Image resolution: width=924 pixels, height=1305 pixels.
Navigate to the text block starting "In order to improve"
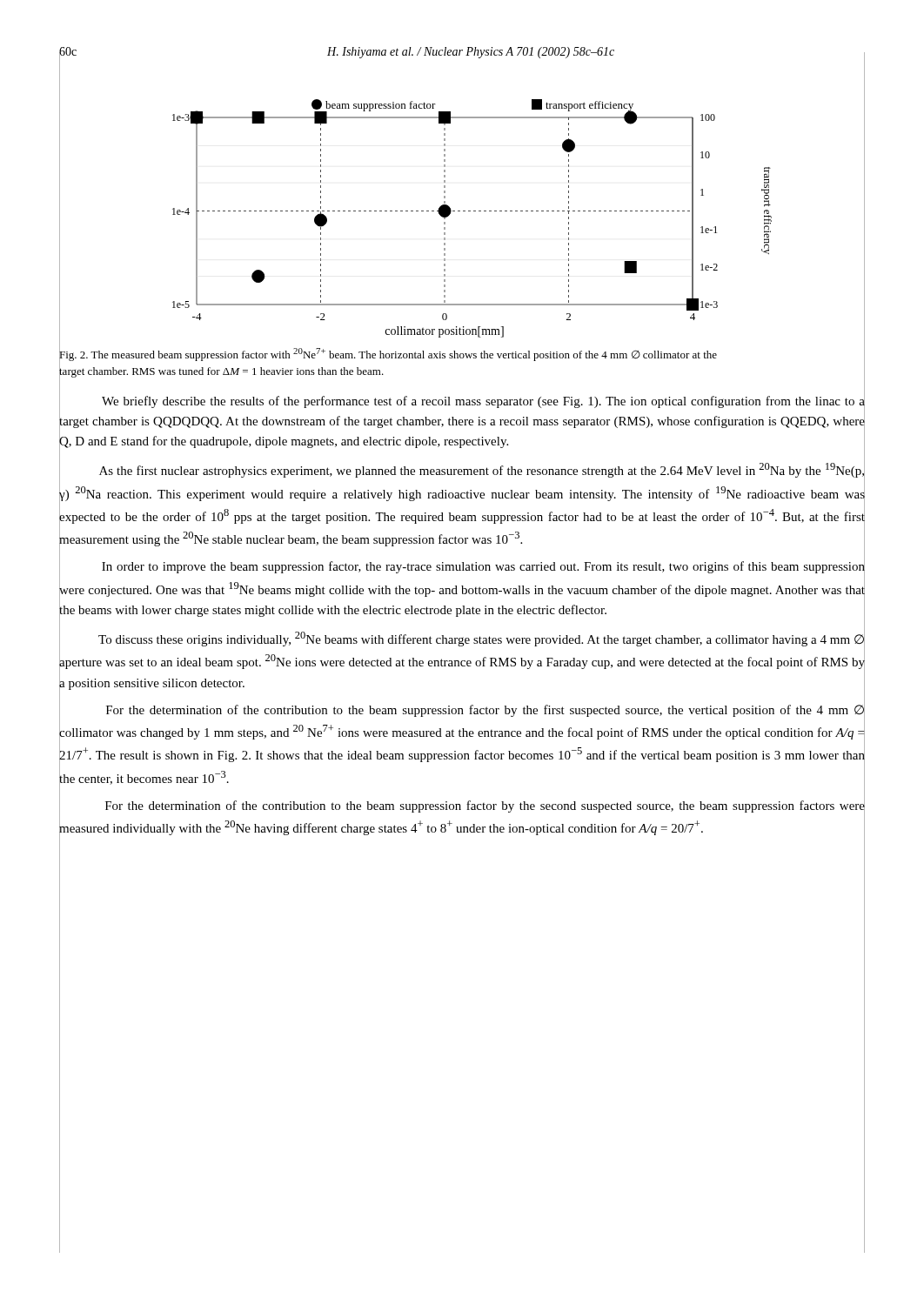[x=462, y=589]
